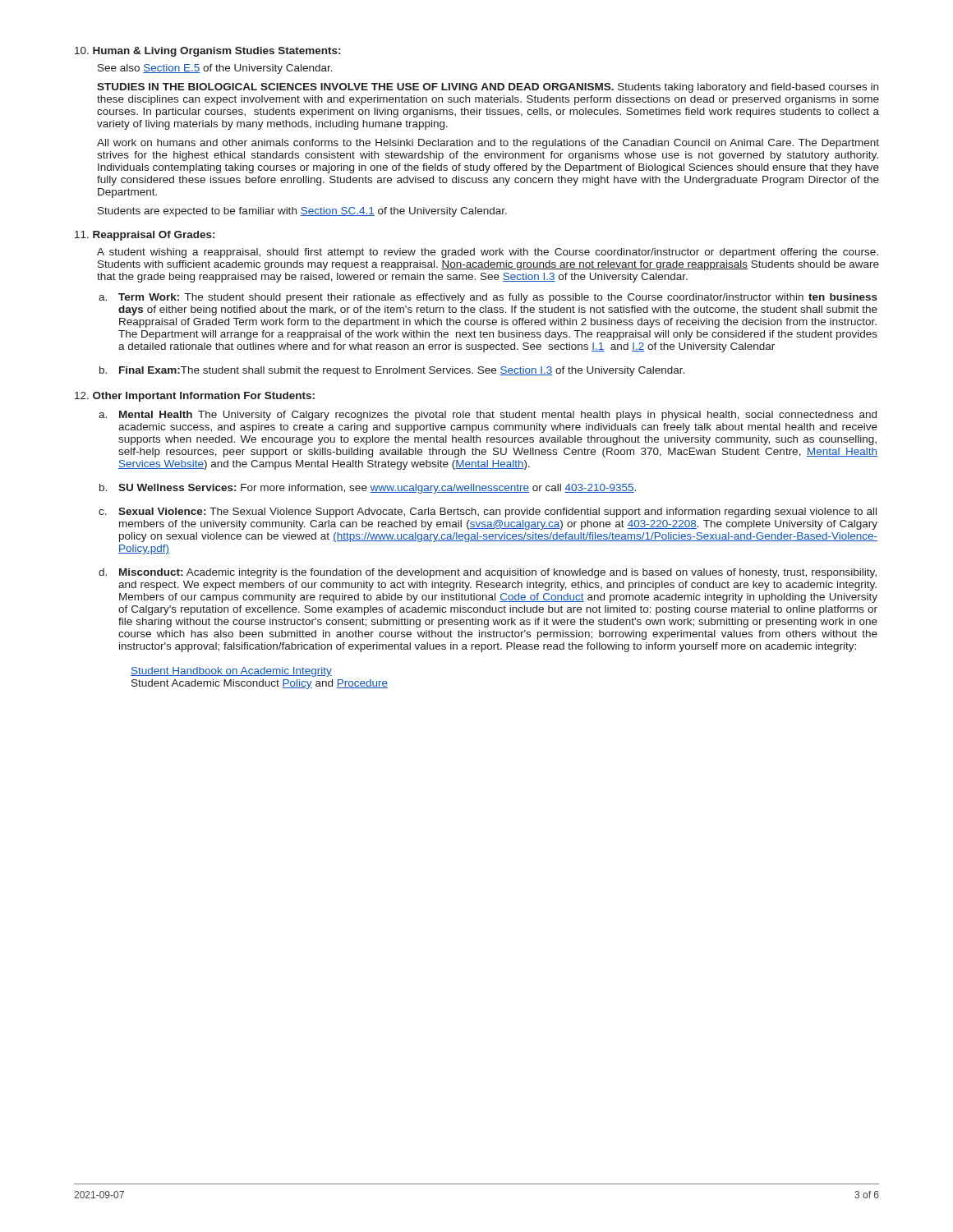Where is the passage that starts "See also Section E.5"?
This screenshot has width=953, height=1232.
pos(215,68)
